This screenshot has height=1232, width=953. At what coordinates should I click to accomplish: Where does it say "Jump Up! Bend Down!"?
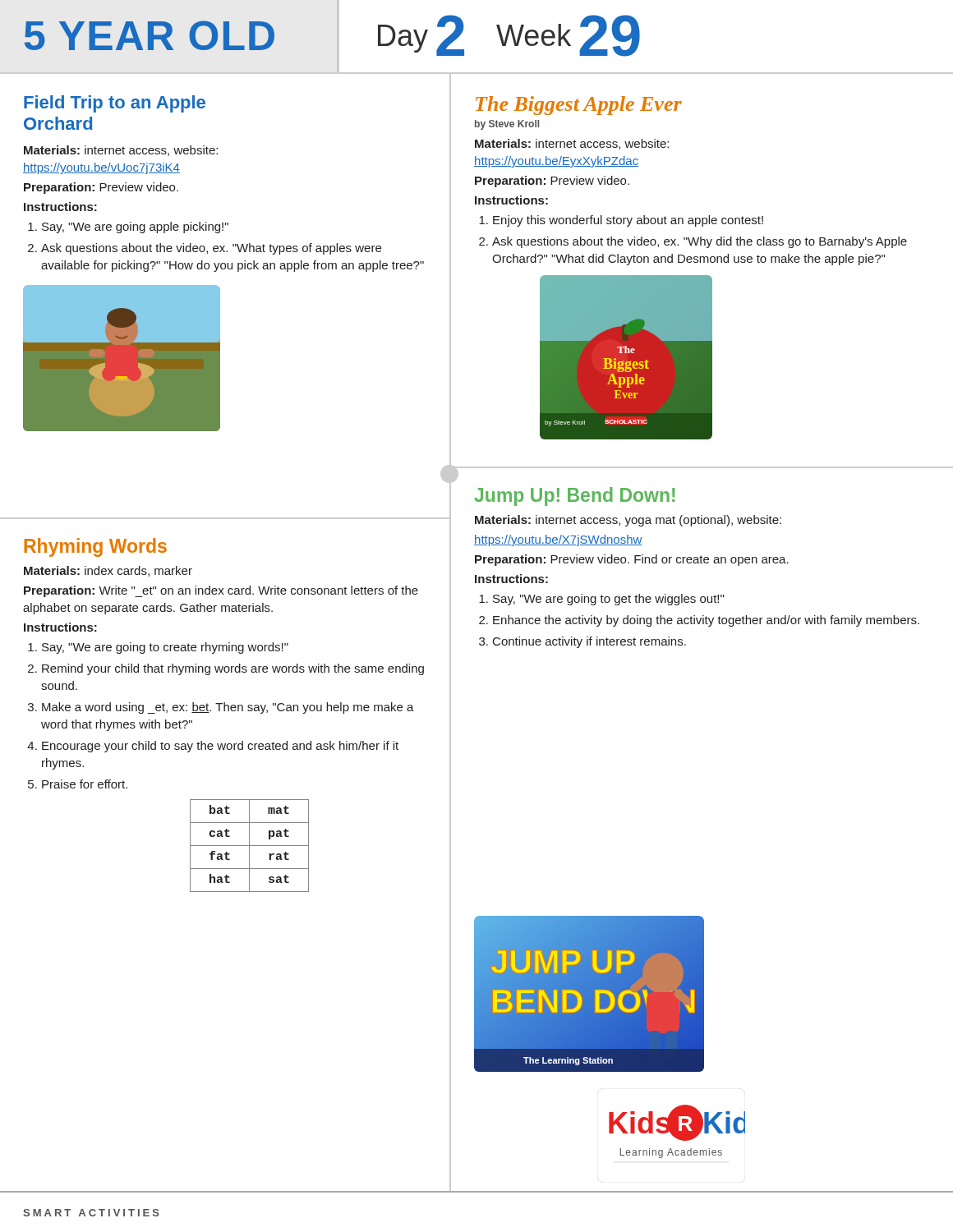pos(575,495)
